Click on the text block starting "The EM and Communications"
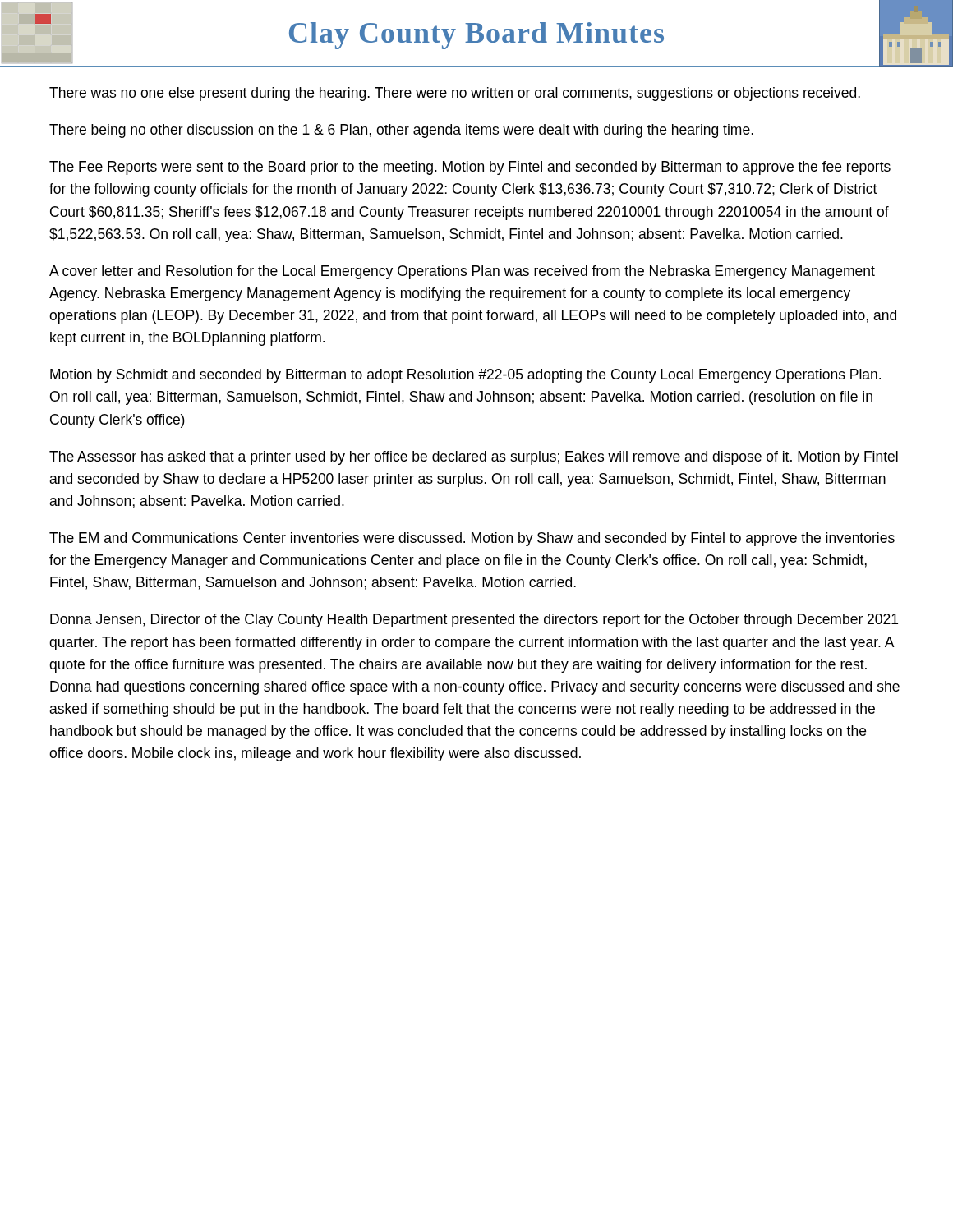The width and height of the screenshot is (953, 1232). point(472,560)
